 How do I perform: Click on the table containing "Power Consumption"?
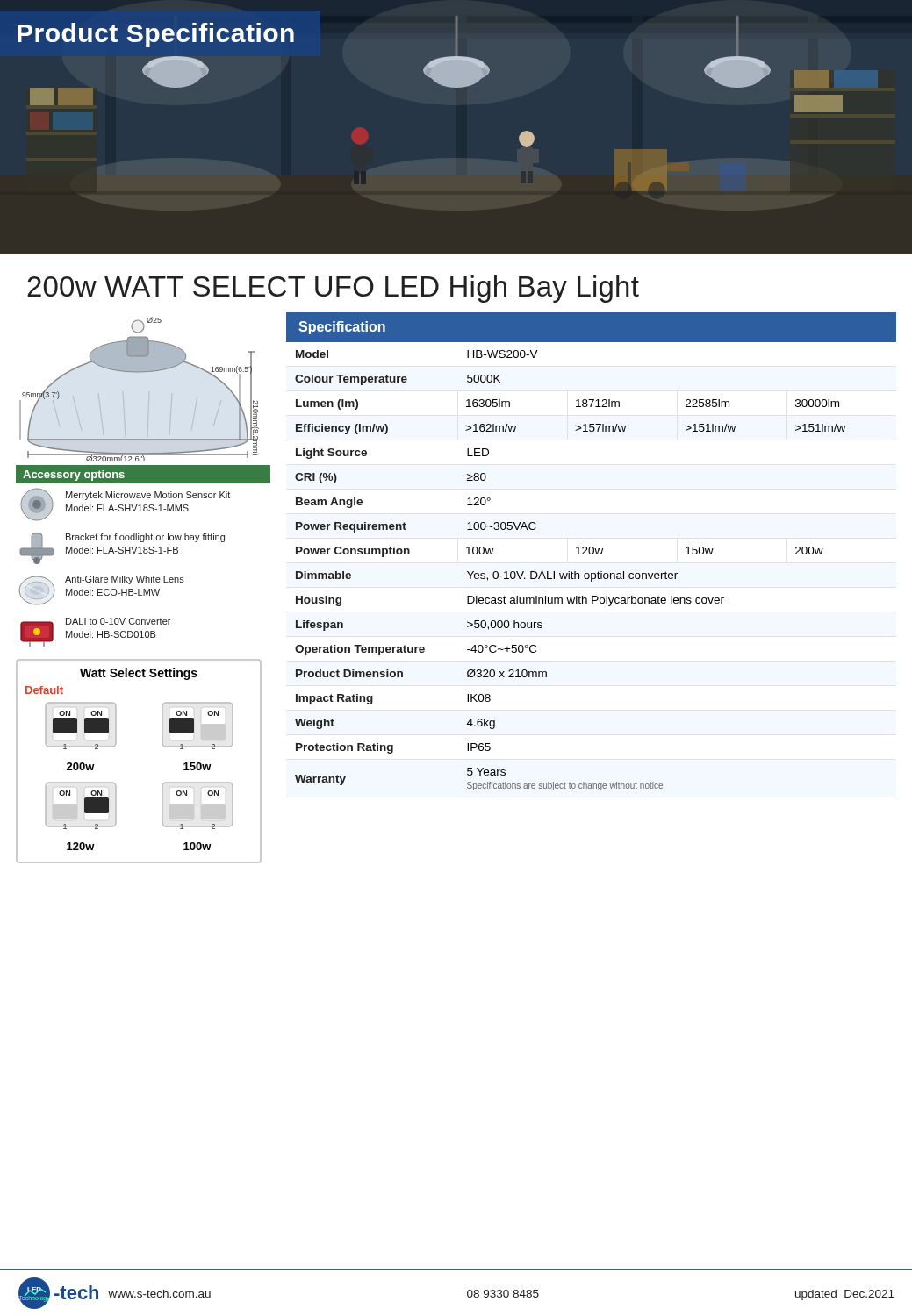tap(591, 555)
